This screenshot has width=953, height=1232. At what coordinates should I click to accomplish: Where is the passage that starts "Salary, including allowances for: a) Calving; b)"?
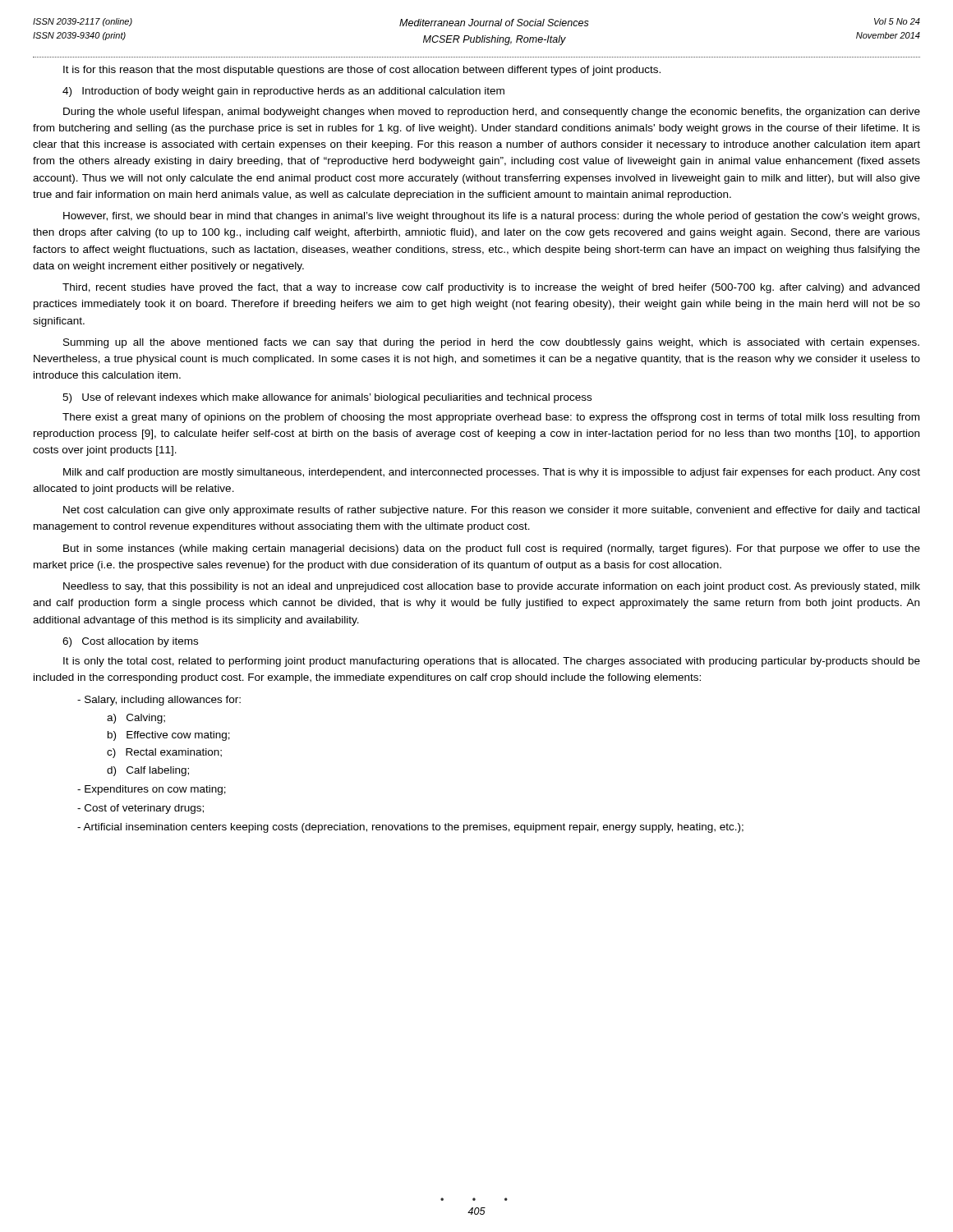(159, 701)
